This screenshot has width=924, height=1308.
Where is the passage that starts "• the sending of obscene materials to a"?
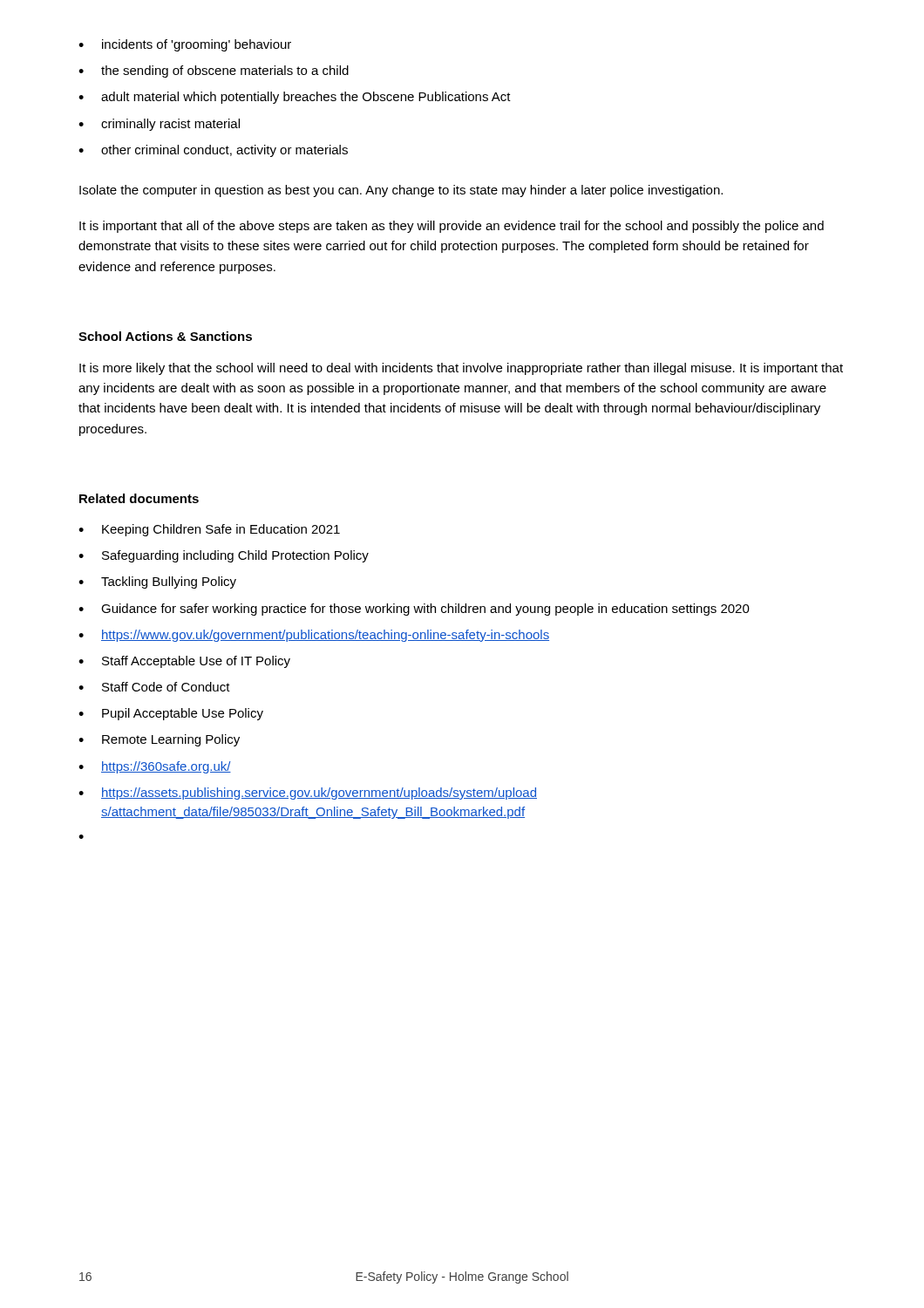pyautogui.click(x=214, y=72)
